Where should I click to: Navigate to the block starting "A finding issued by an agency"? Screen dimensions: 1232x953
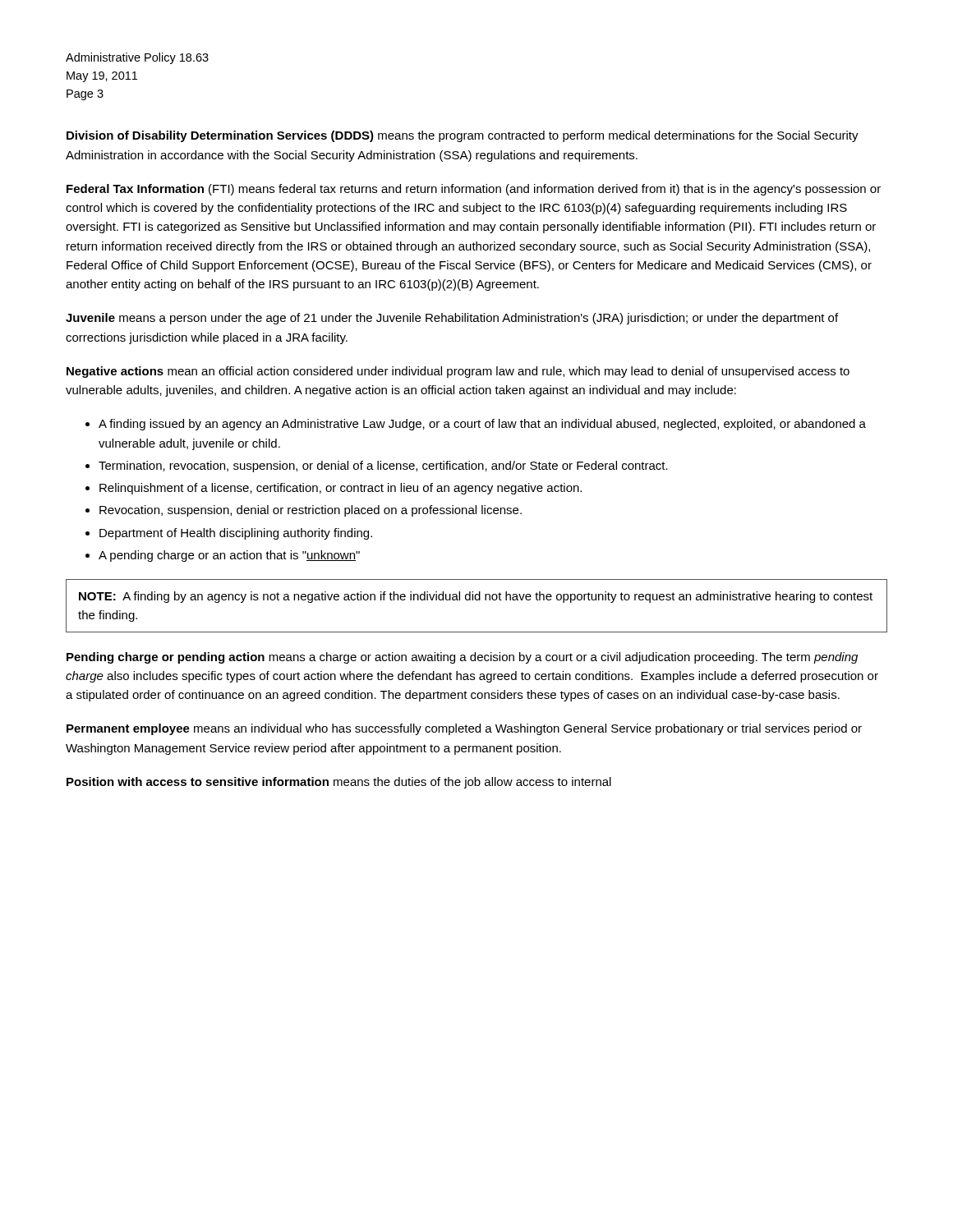coord(482,433)
